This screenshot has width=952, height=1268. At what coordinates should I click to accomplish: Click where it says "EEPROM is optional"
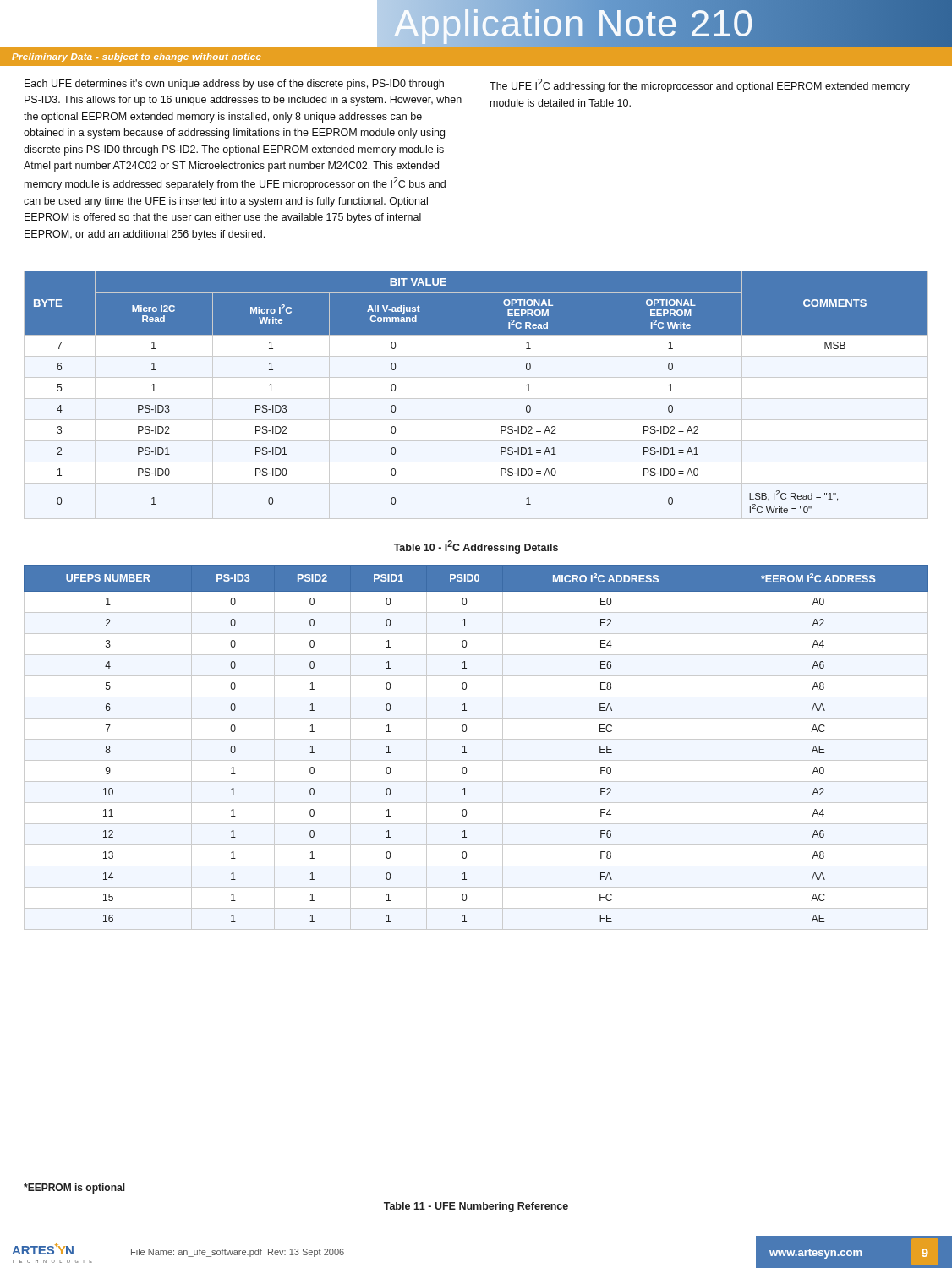(74, 1188)
